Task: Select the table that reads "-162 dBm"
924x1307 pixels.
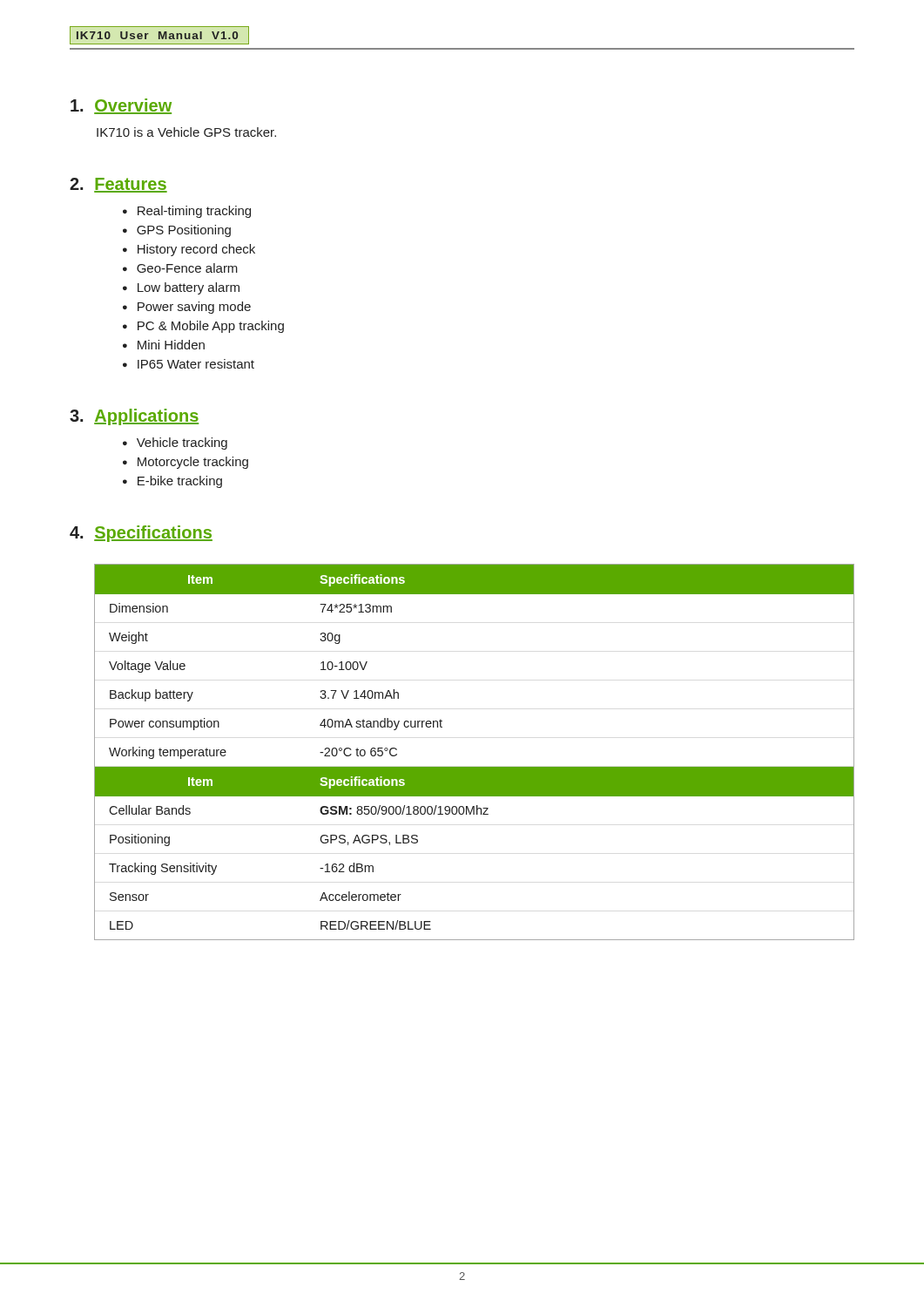Action: (474, 752)
